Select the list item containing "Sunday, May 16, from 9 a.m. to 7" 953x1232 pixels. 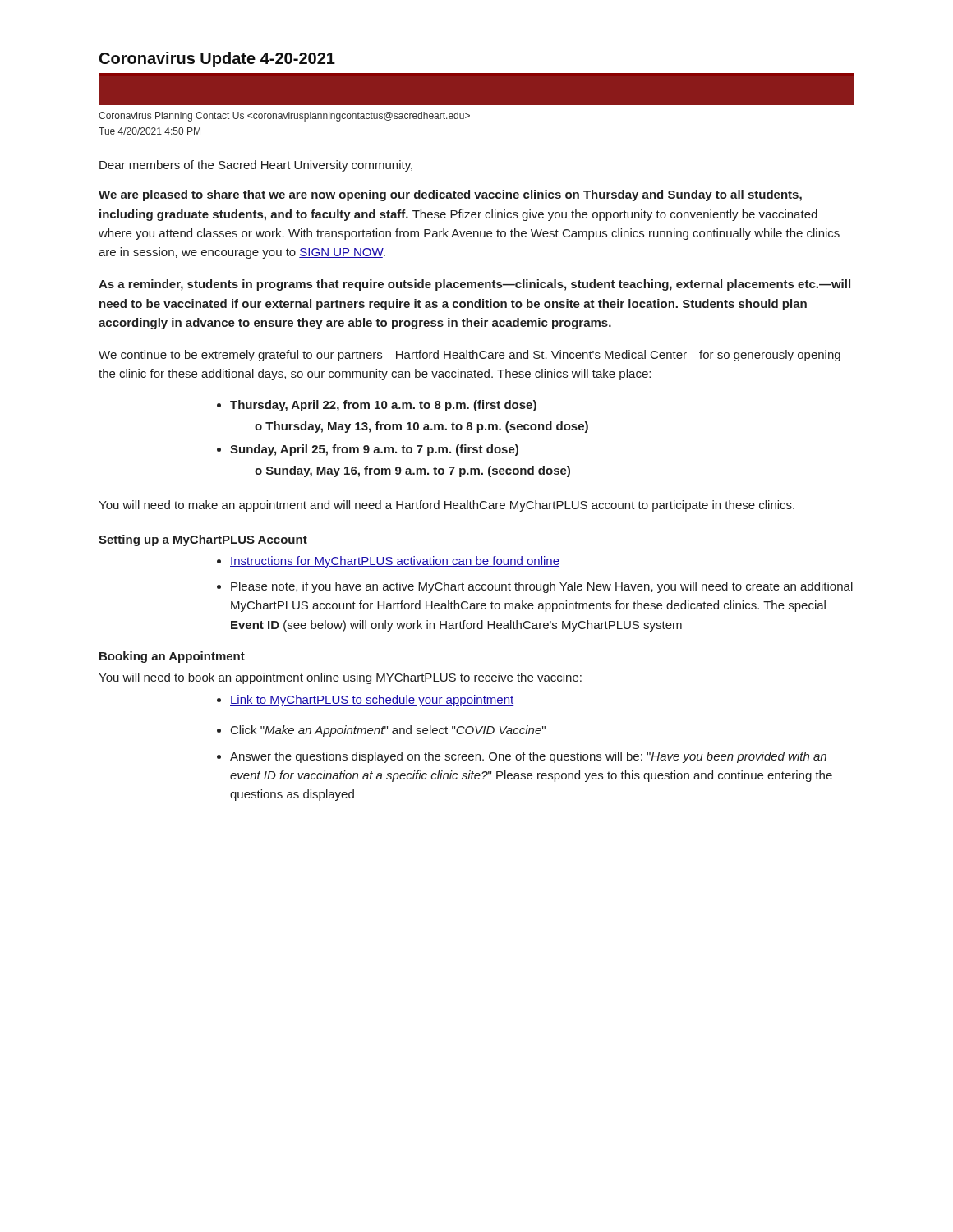(418, 470)
